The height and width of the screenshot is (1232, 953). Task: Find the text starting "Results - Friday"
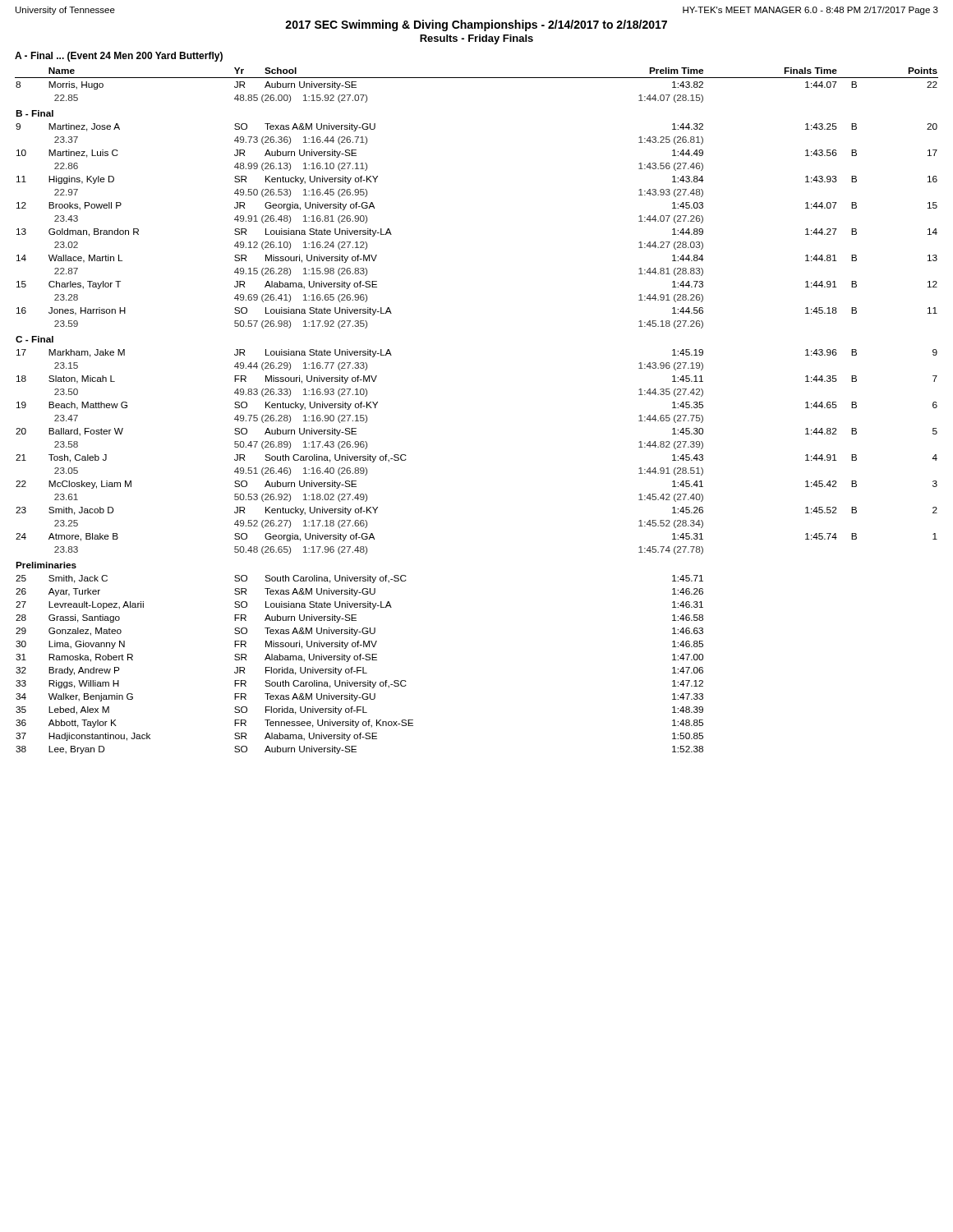click(476, 38)
